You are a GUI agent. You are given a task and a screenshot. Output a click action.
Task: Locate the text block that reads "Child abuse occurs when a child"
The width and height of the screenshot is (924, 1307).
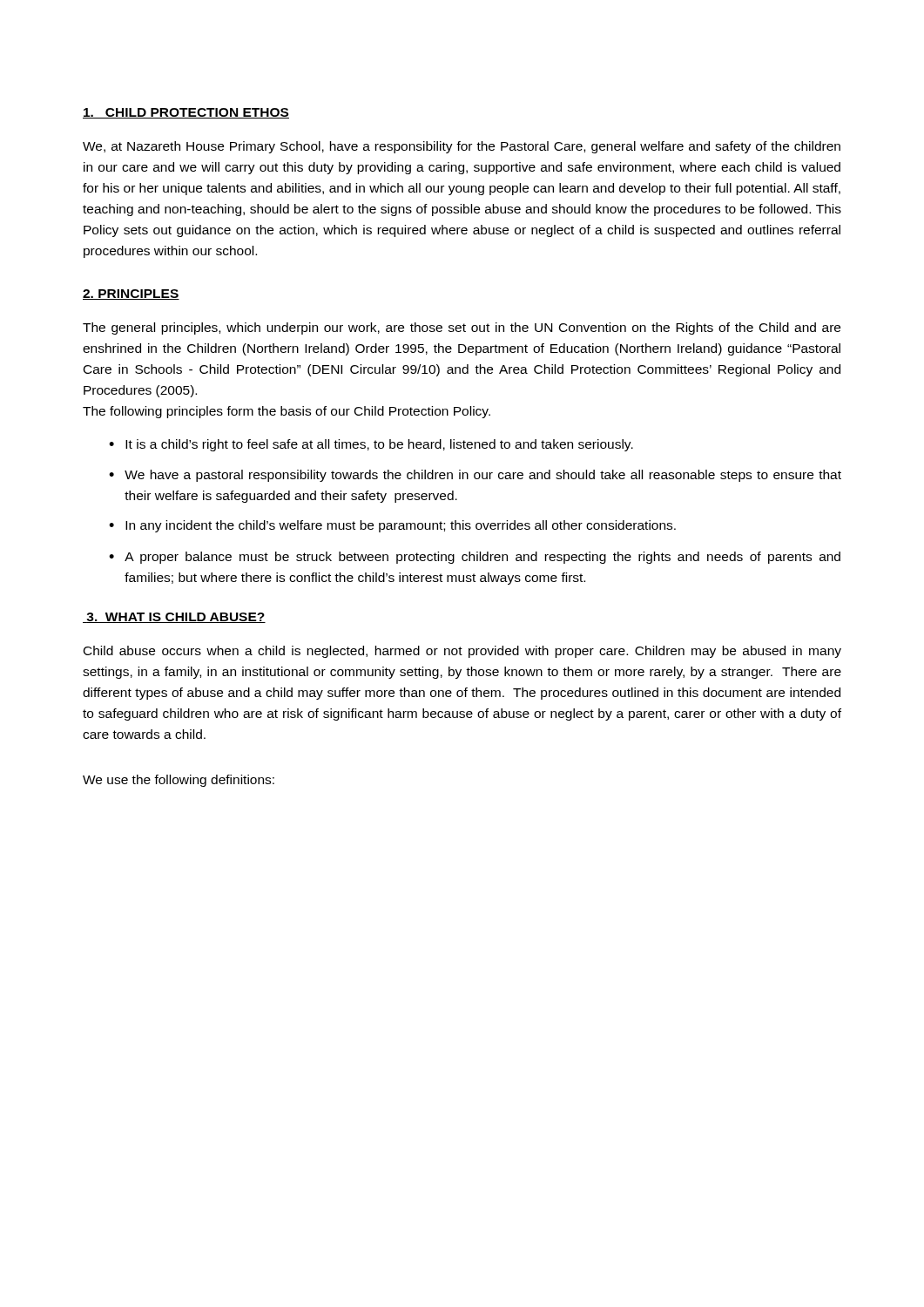coord(462,692)
